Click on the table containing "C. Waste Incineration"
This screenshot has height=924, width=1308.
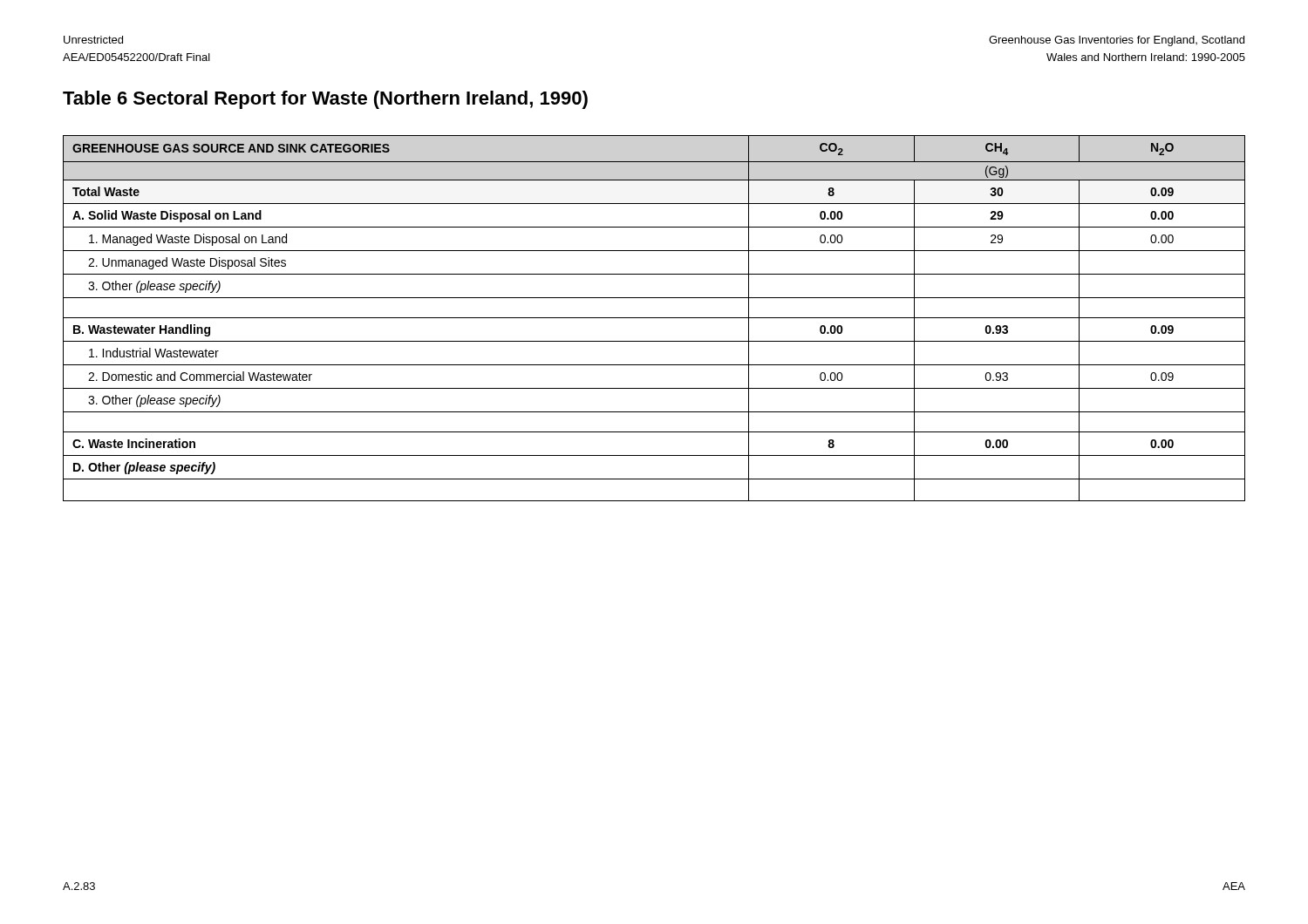tap(654, 318)
